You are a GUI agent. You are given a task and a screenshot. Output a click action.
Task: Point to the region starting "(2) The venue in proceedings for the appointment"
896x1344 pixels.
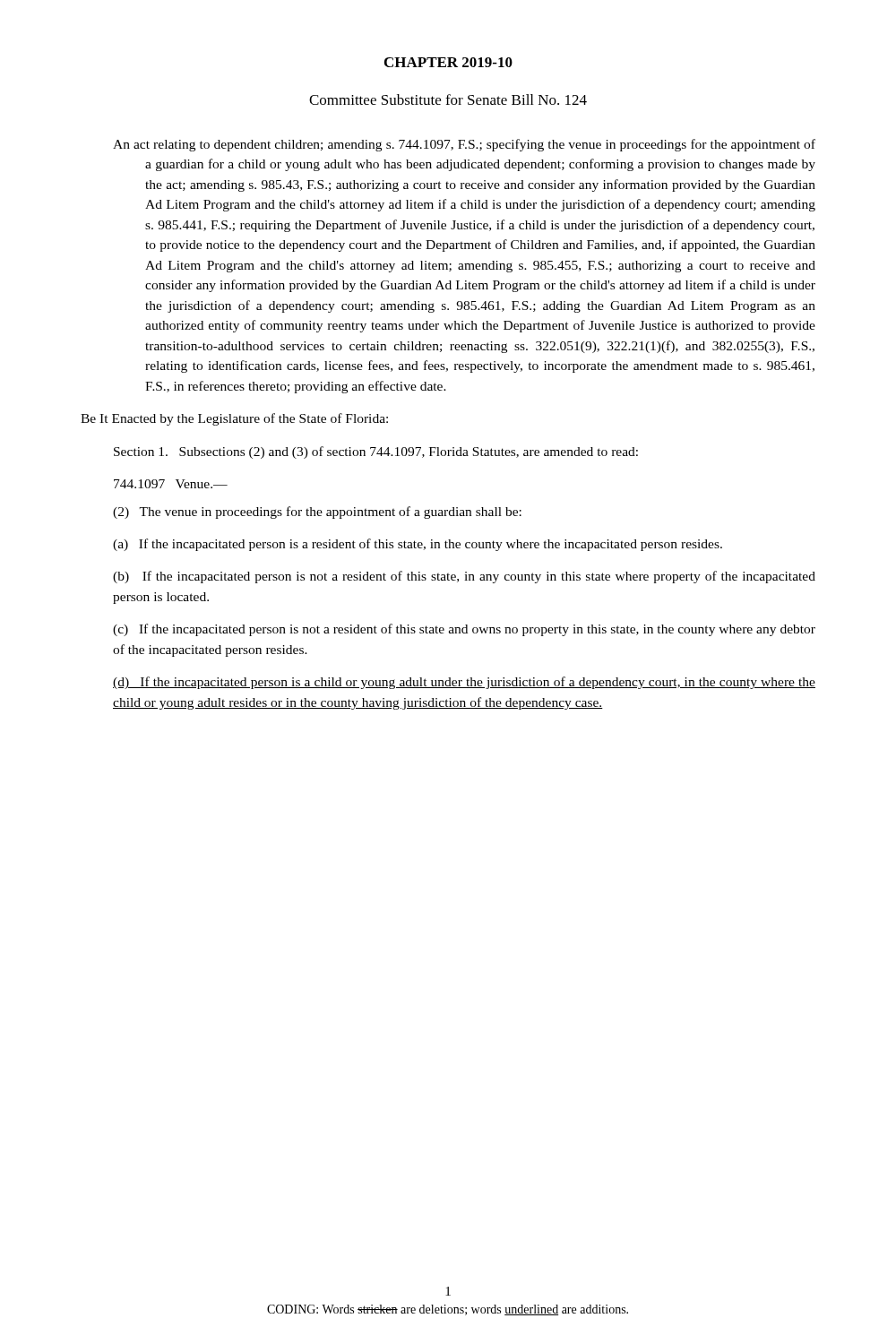pyautogui.click(x=318, y=511)
